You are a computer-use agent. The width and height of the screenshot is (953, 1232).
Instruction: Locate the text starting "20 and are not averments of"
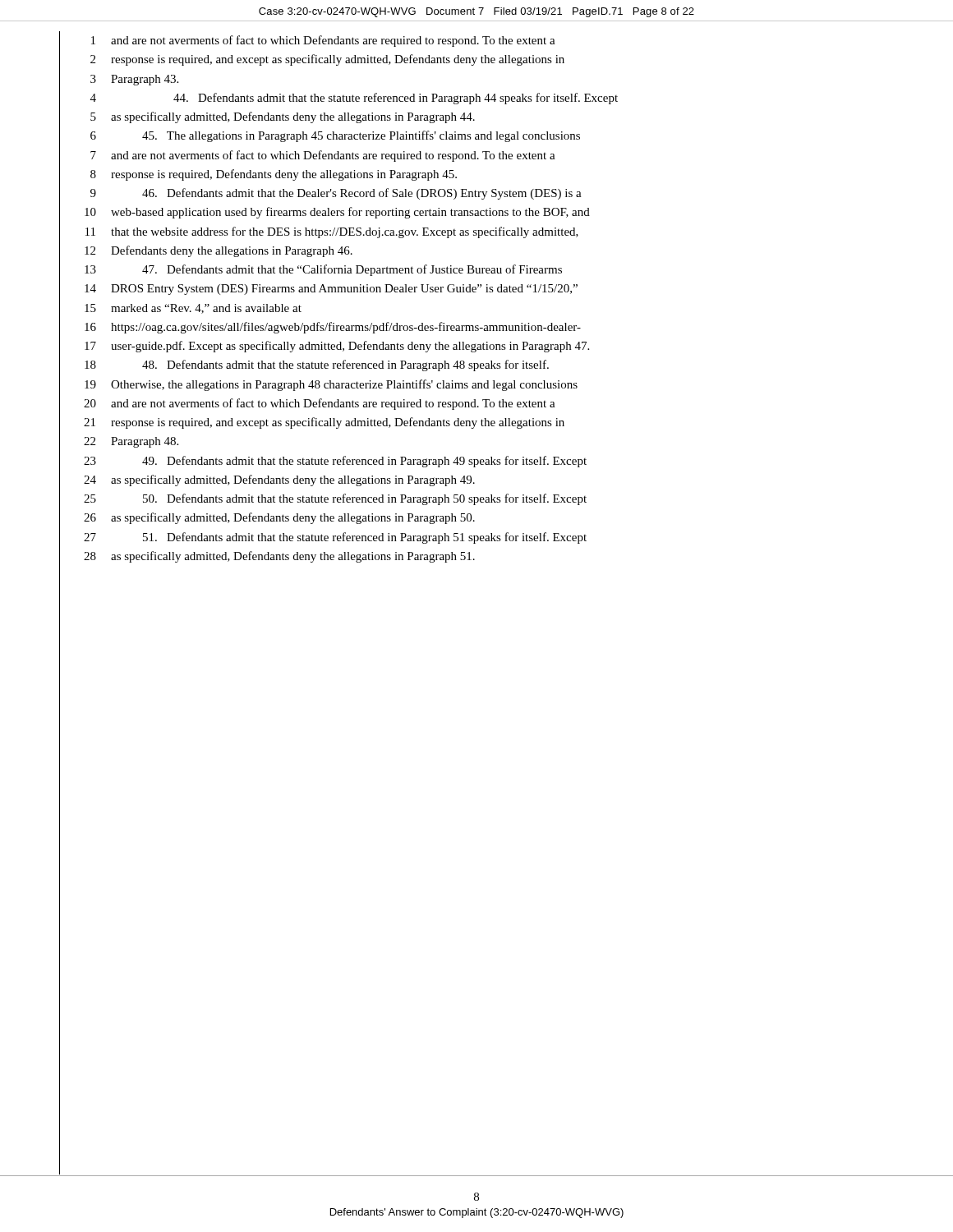490,404
